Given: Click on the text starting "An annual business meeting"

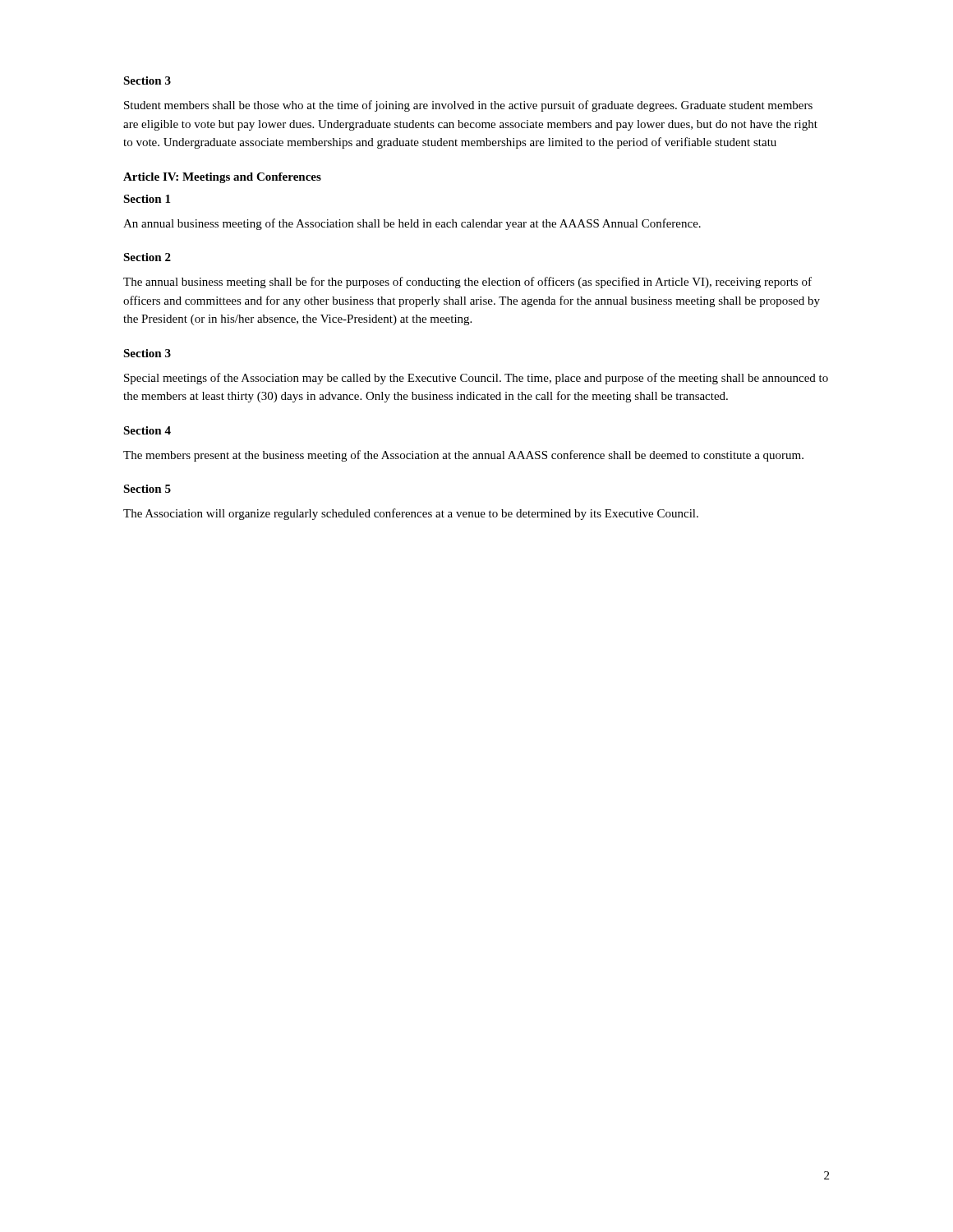Looking at the screenshot, I should tap(412, 223).
